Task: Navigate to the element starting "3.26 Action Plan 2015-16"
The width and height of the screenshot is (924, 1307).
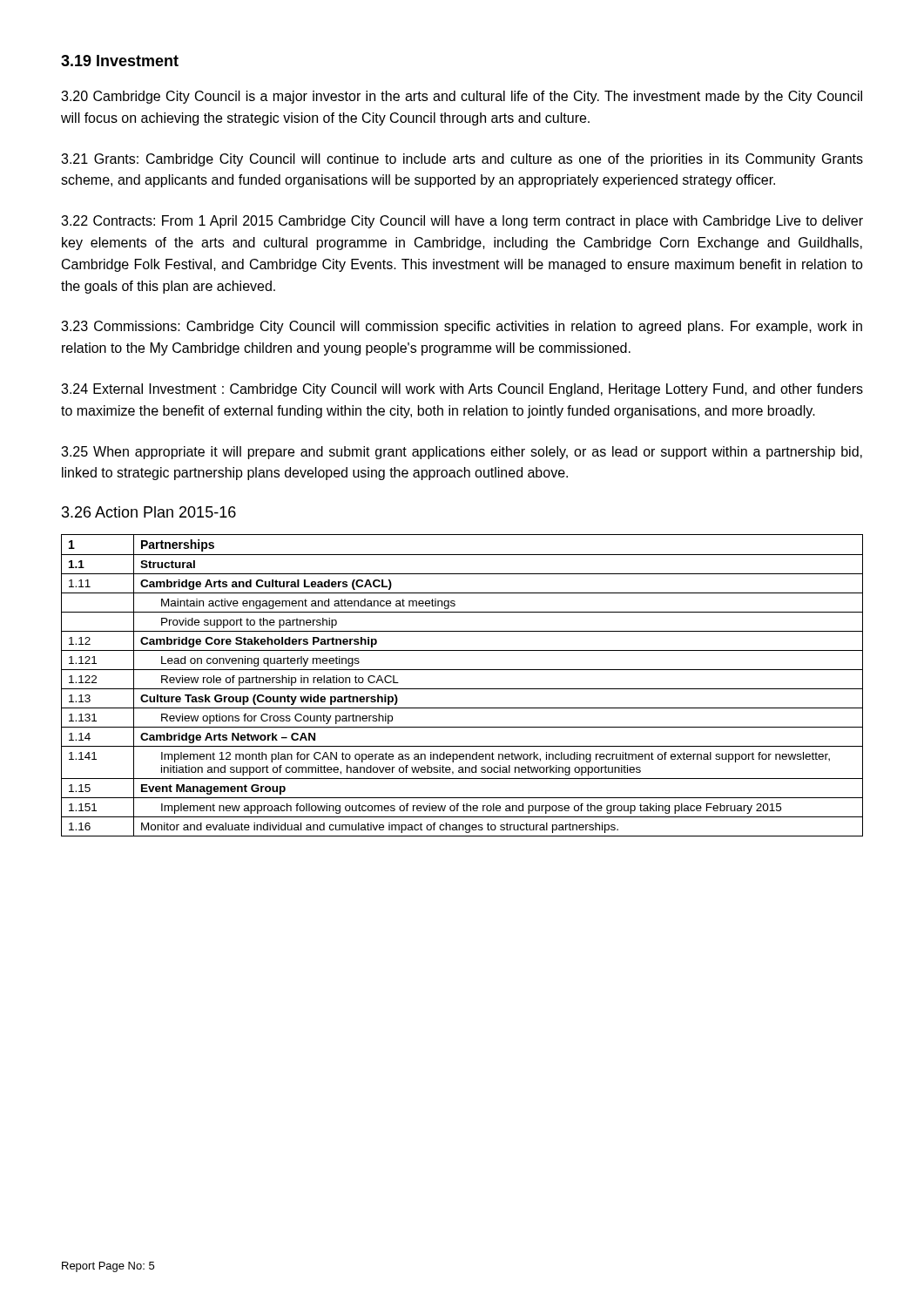Action: coord(149,512)
